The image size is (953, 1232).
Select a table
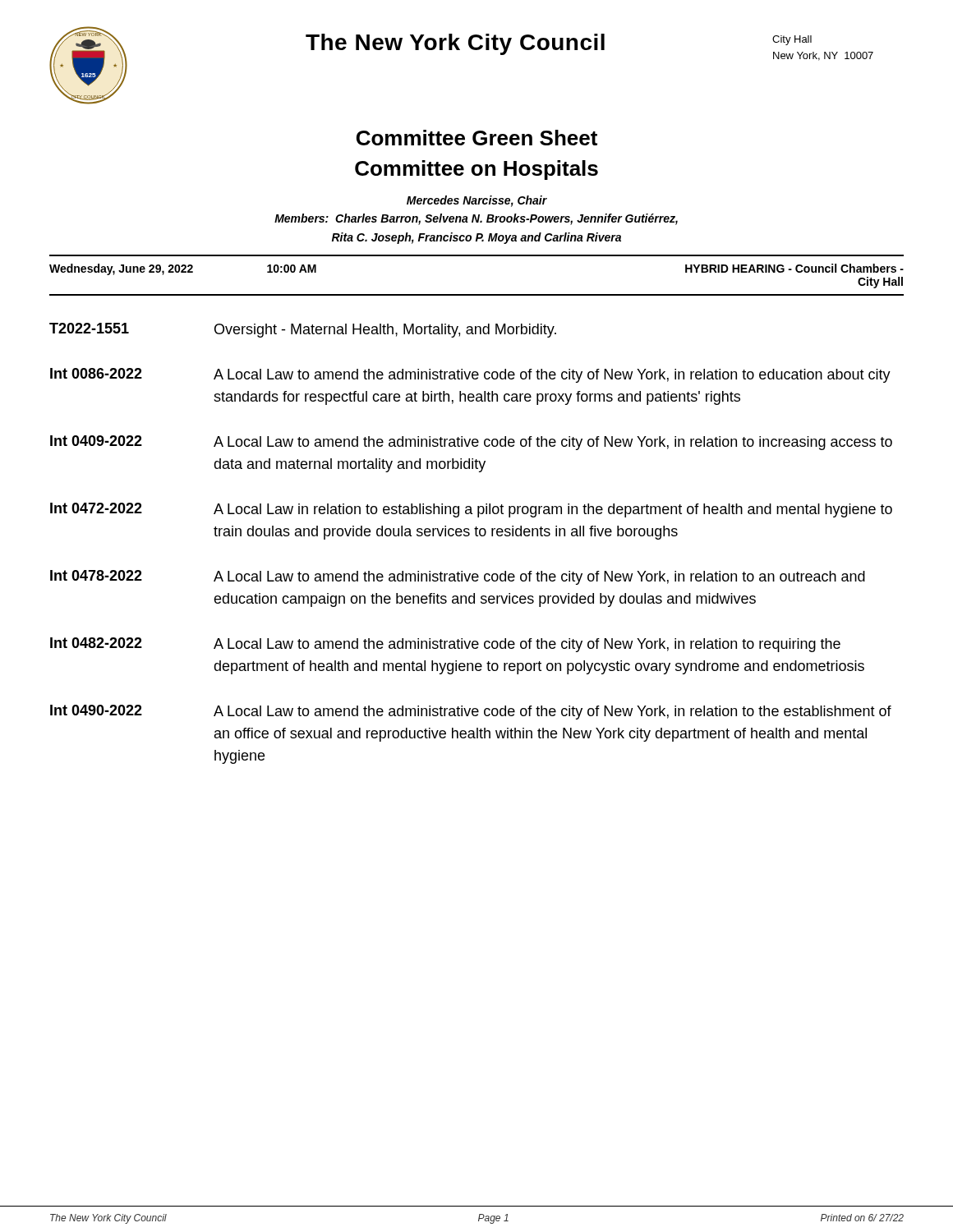[x=476, y=276]
